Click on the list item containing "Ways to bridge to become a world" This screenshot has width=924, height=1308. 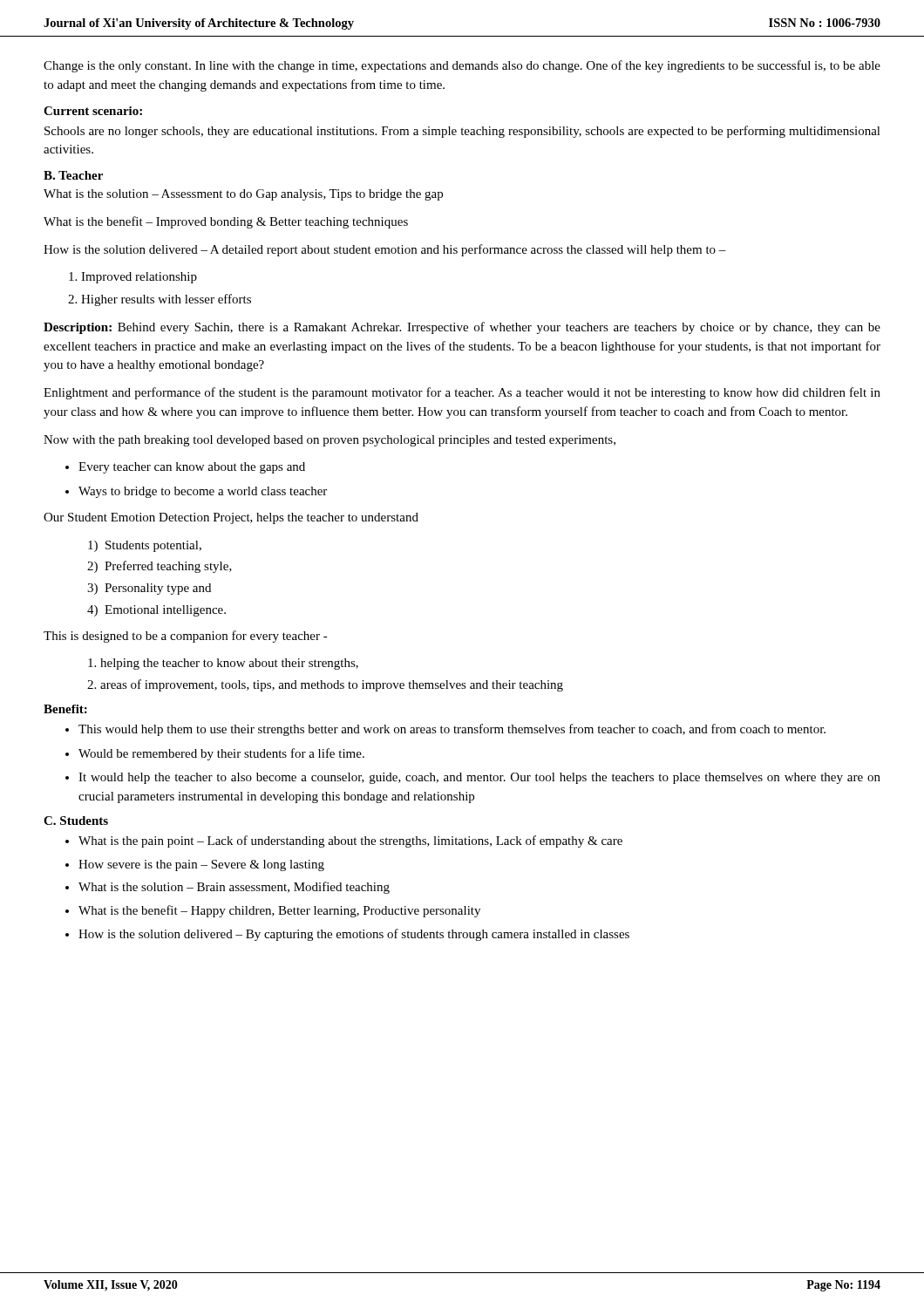[203, 491]
